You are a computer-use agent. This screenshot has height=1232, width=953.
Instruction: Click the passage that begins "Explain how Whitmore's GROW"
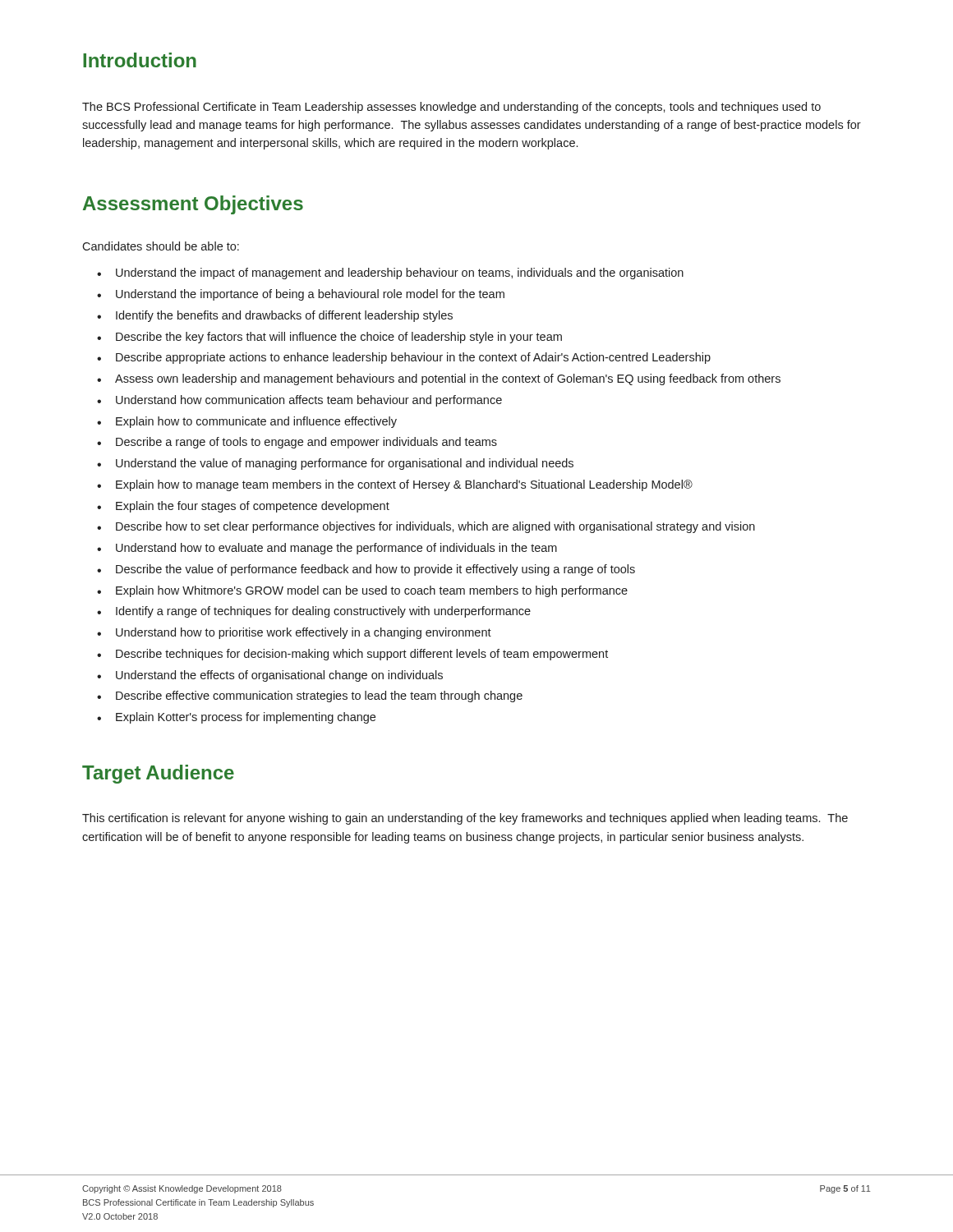[371, 590]
